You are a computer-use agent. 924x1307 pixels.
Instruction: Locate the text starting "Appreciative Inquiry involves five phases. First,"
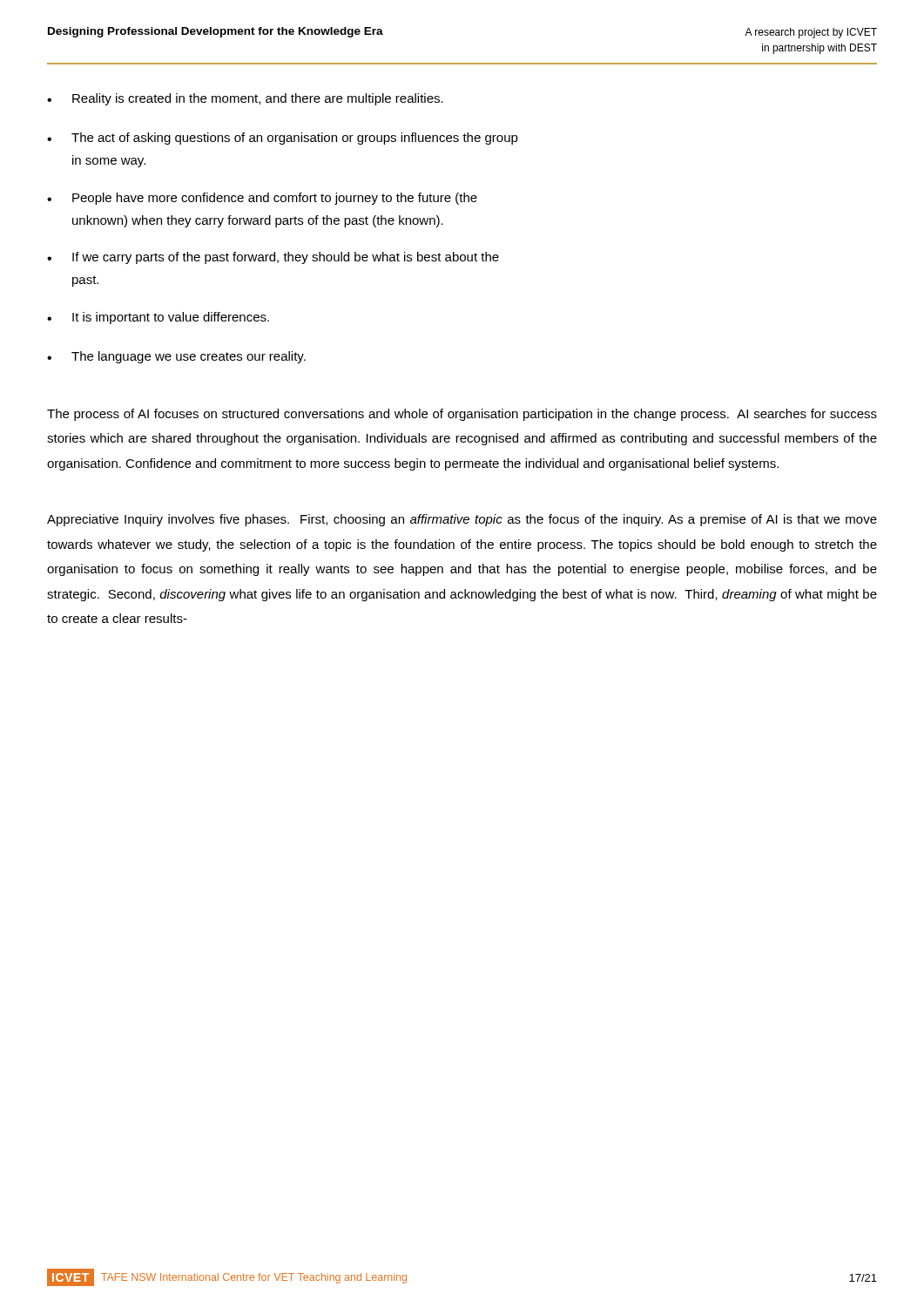(x=462, y=569)
